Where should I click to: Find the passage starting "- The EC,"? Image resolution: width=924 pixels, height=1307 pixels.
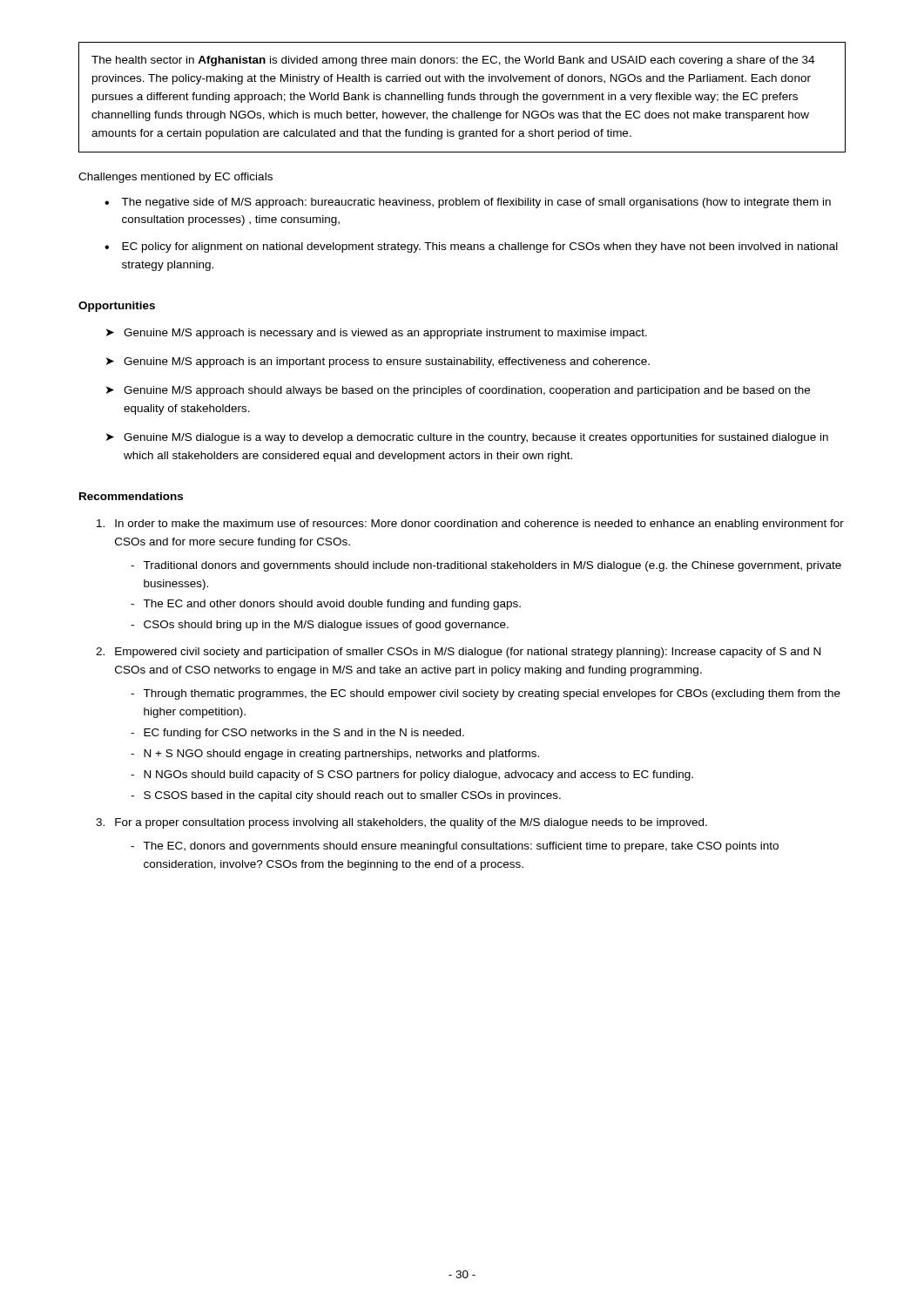tap(488, 855)
